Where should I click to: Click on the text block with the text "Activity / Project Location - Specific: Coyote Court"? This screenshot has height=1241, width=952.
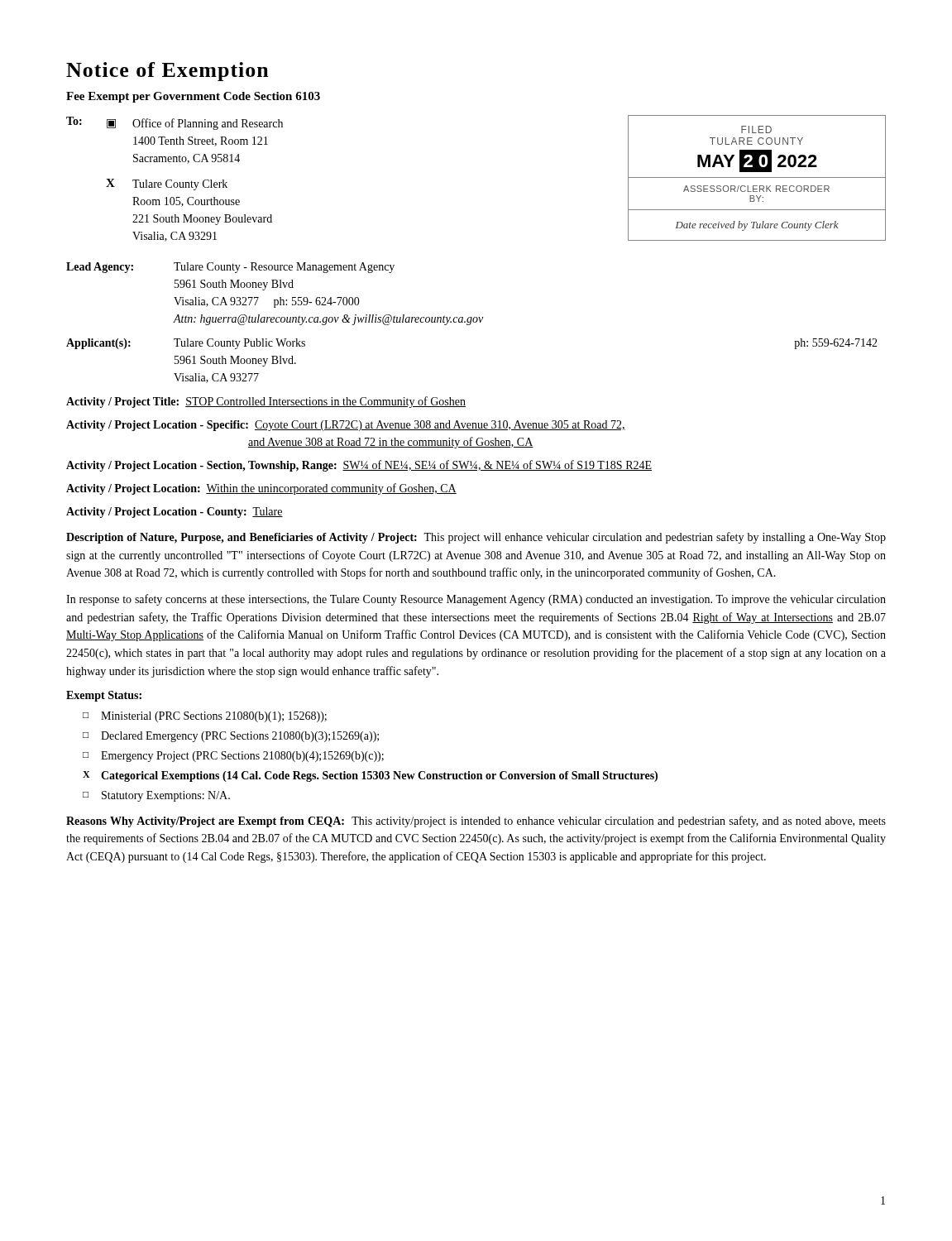(346, 433)
